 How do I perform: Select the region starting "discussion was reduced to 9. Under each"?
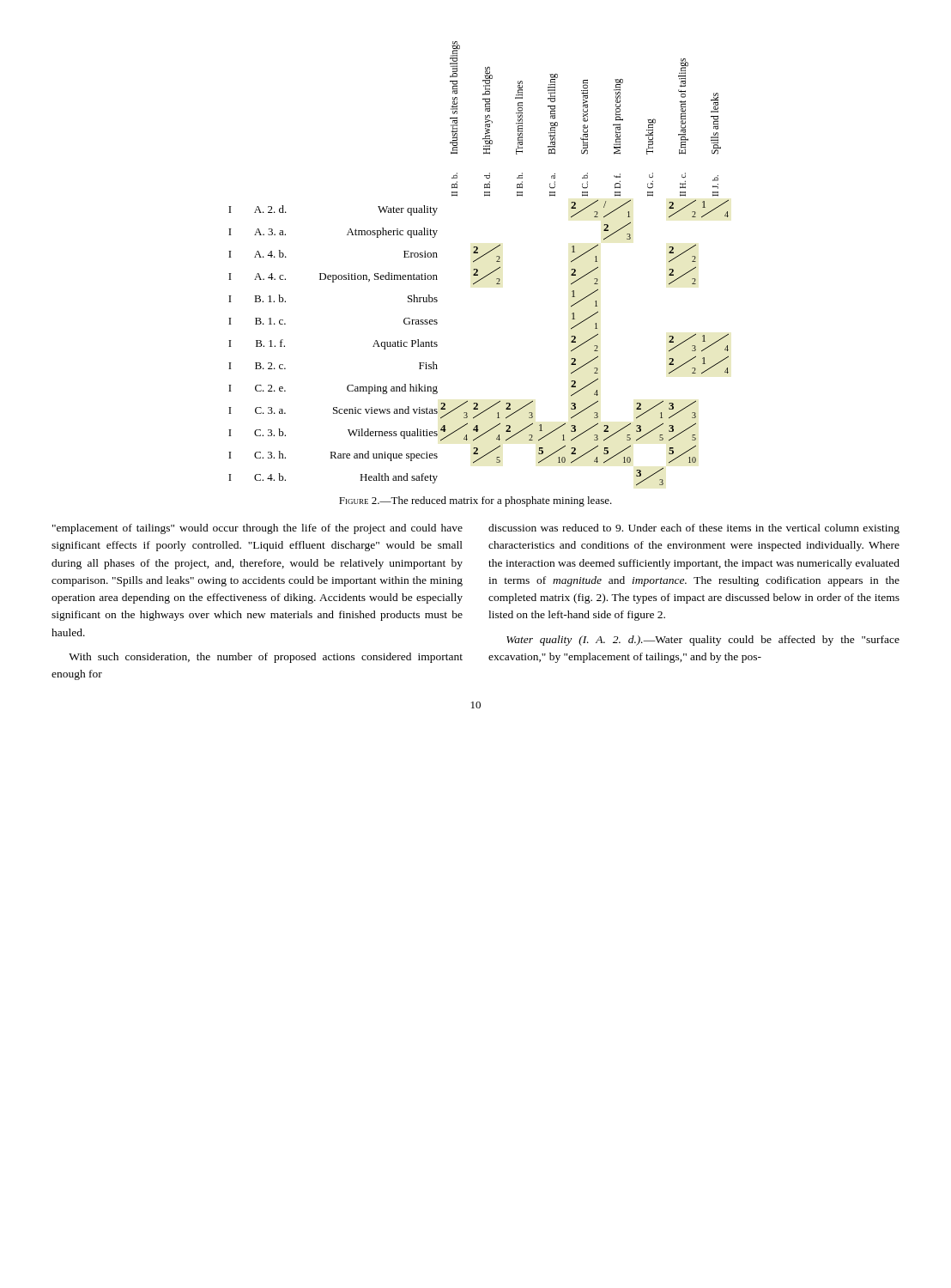[694, 592]
